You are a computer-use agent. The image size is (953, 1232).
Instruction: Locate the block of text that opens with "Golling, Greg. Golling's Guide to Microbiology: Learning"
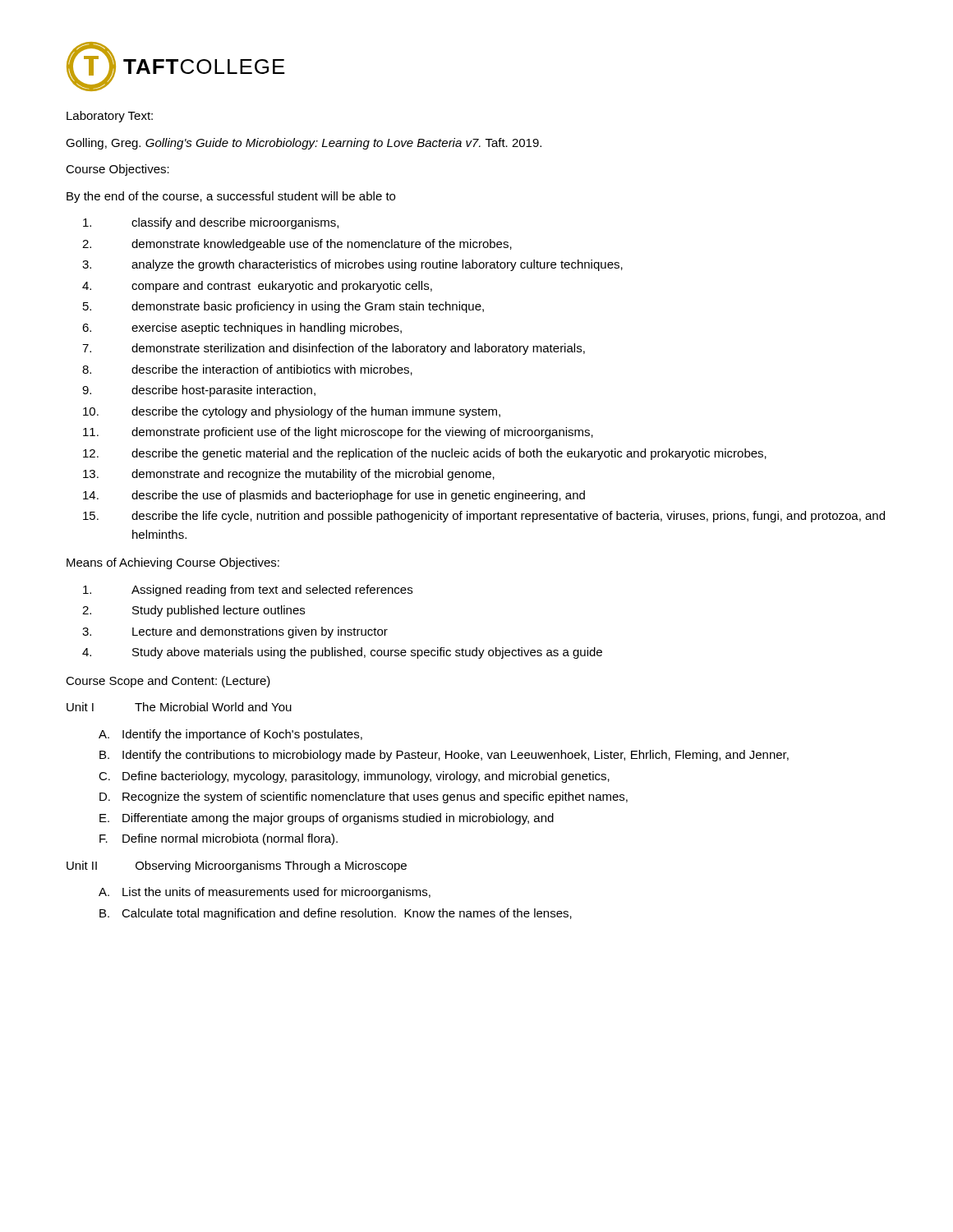coord(304,142)
